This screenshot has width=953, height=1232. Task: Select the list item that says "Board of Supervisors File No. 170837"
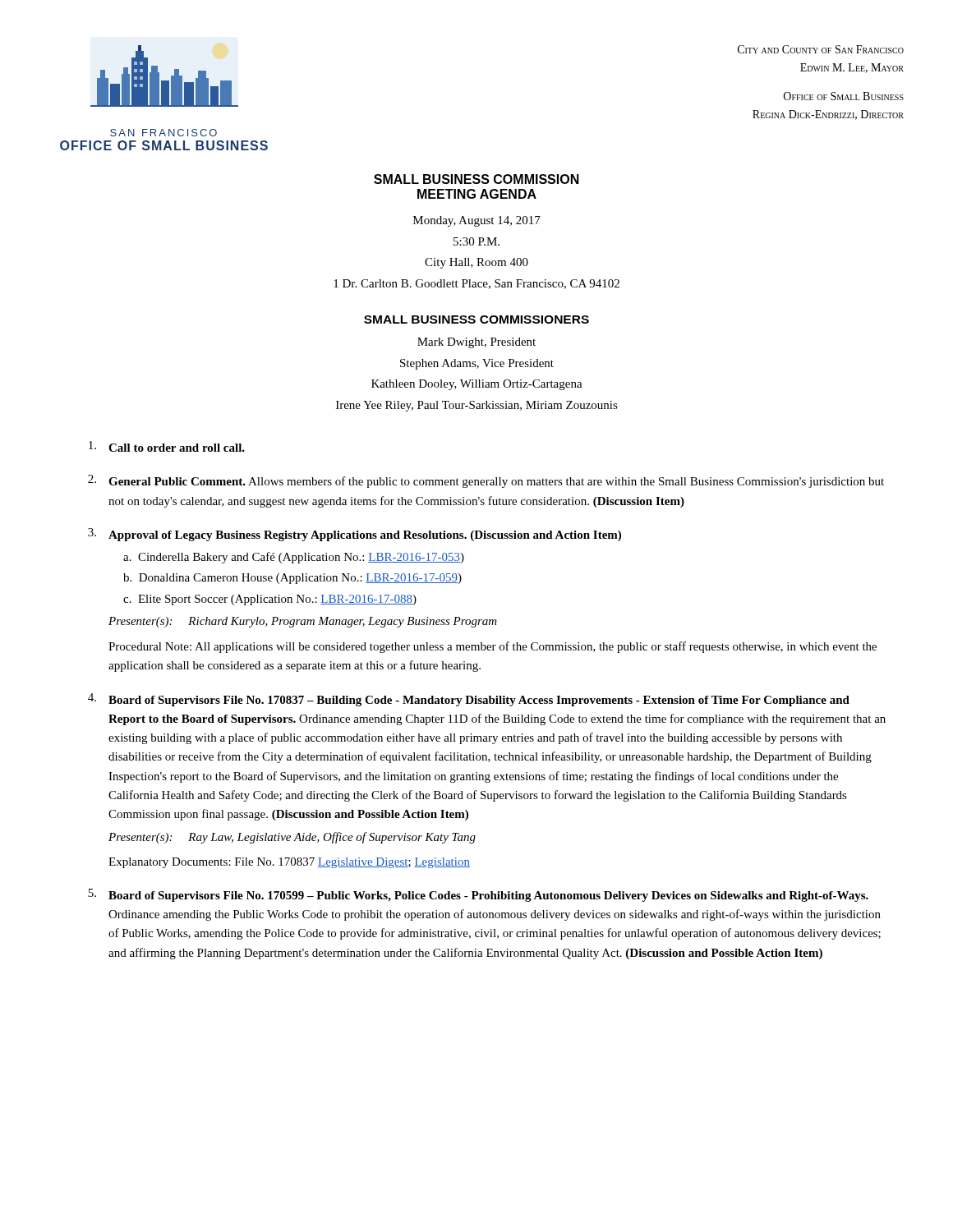pyautogui.click(x=498, y=782)
